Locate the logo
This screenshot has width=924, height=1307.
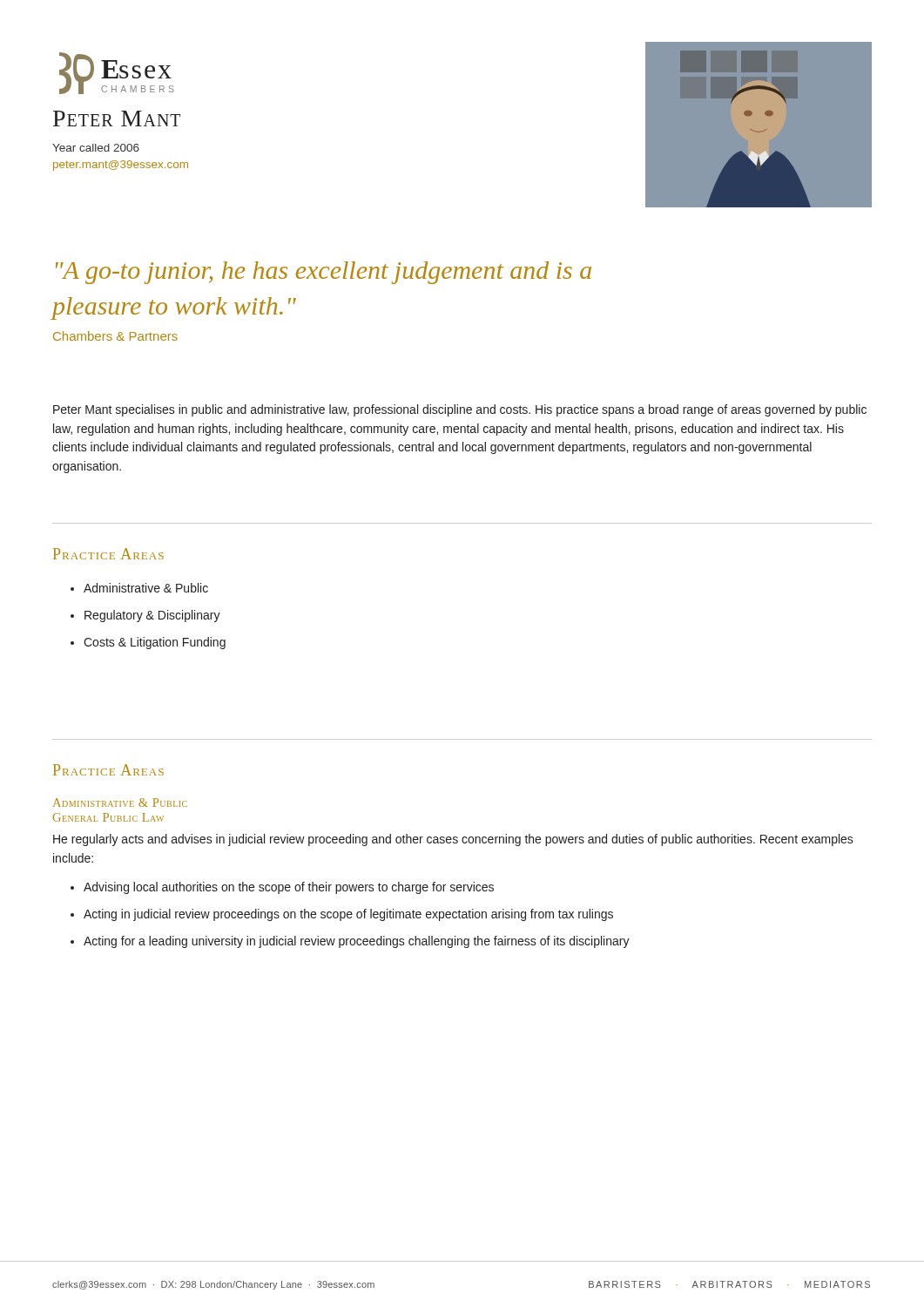point(139,73)
